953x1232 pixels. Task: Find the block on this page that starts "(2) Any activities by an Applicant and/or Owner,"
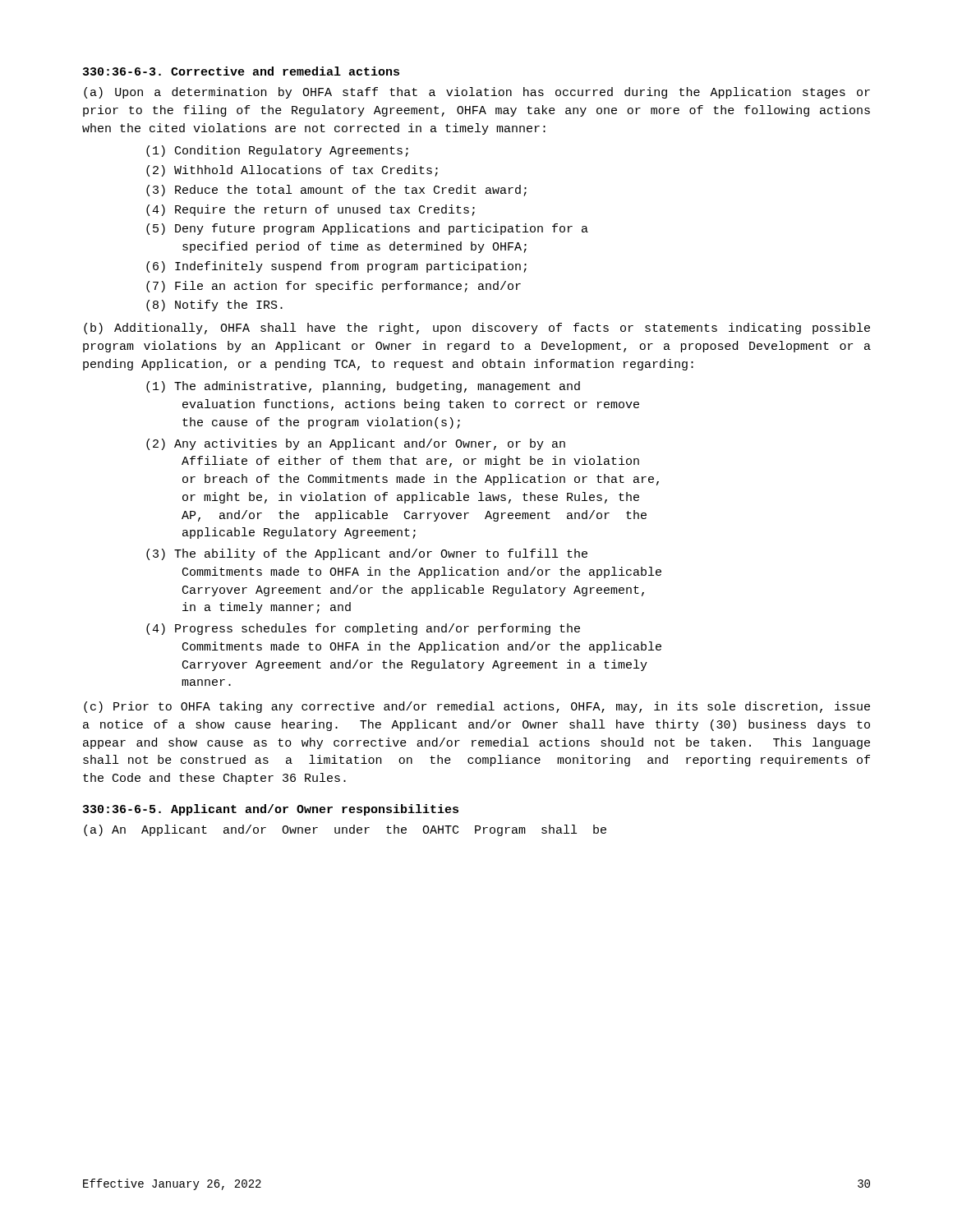pos(389,489)
